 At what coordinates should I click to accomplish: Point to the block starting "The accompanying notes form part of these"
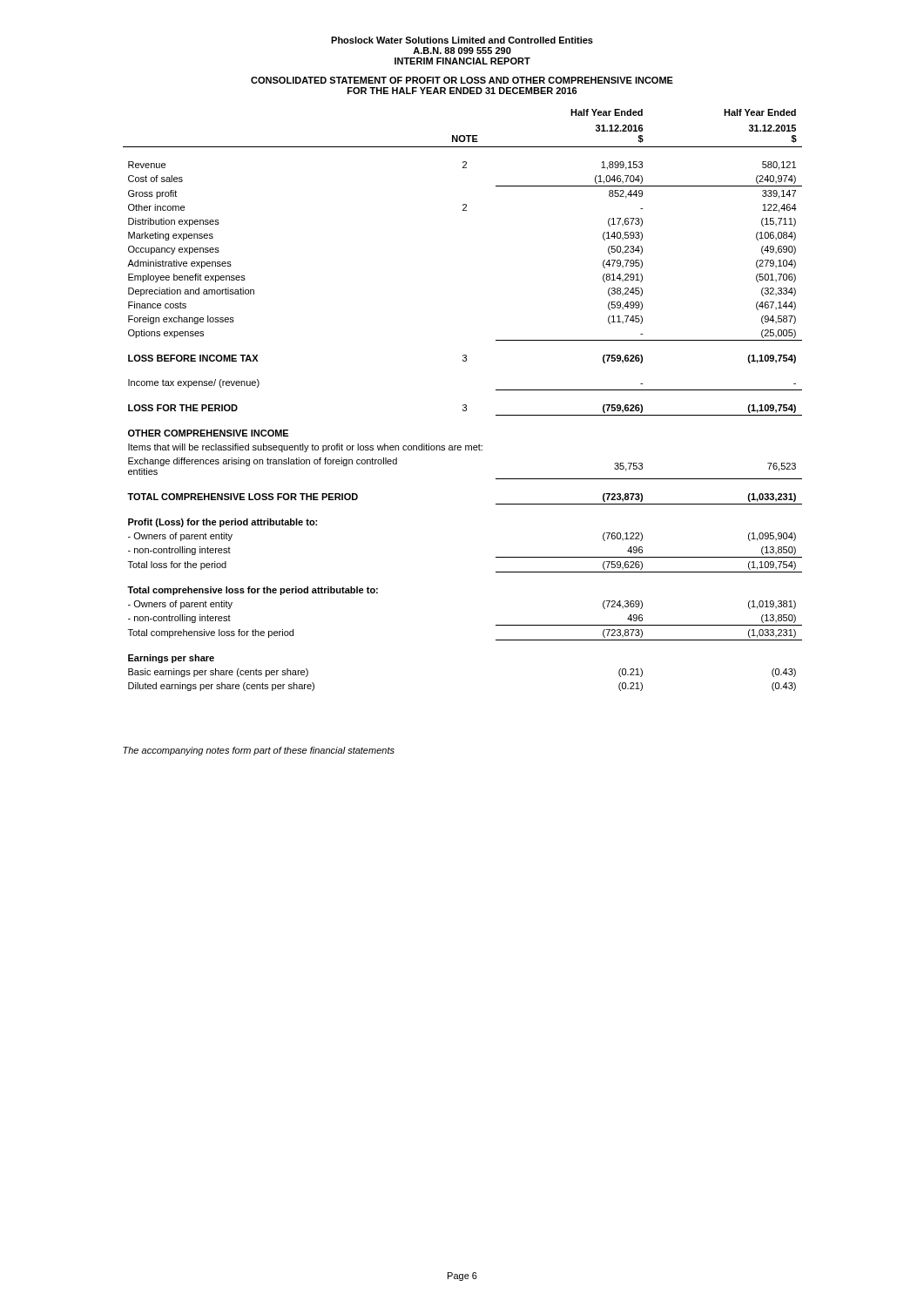click(258, 750)
